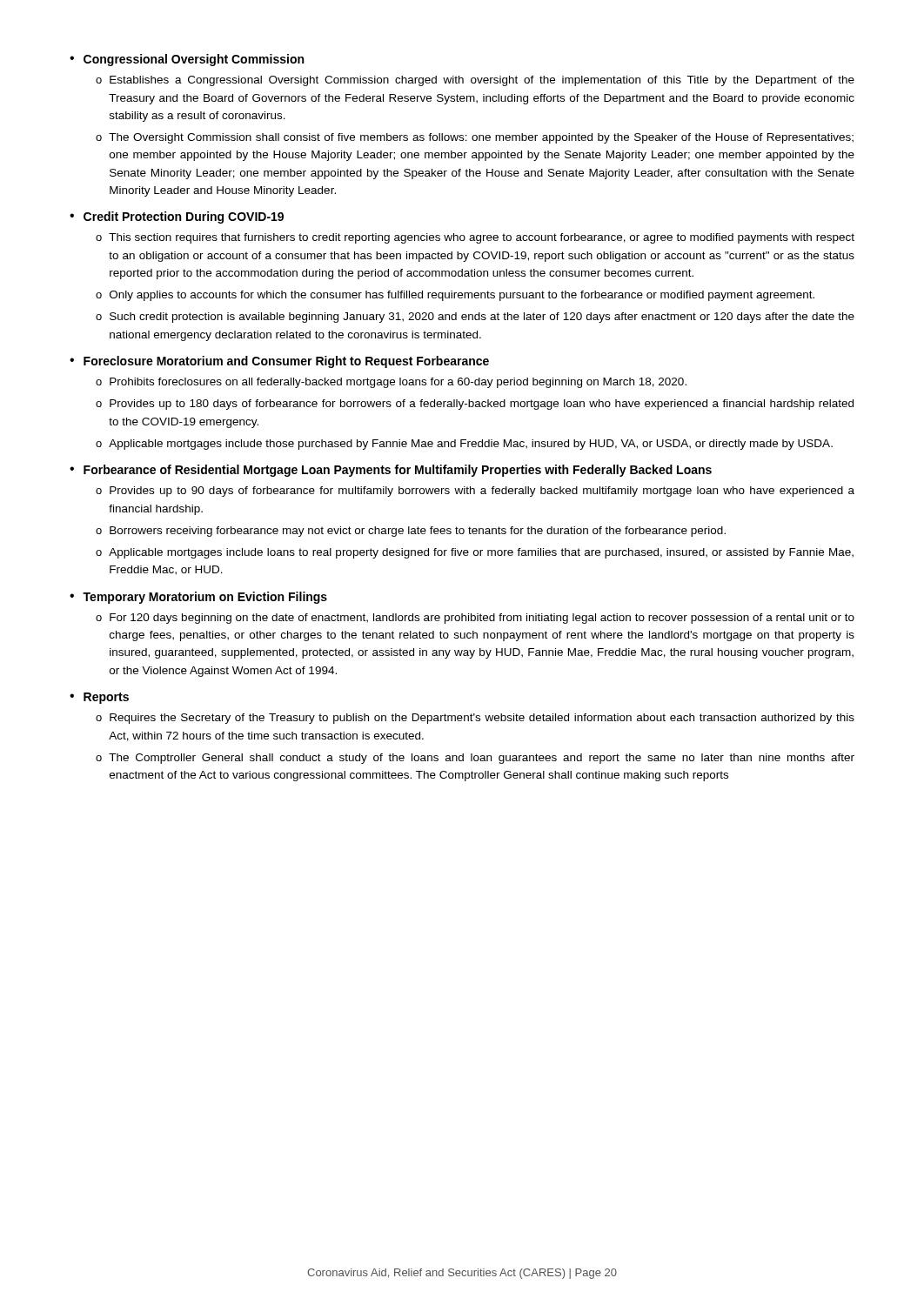The height and width of the screenshot is (1305, 924).
Task: Find the block on this page that starts "o Provides up to 90"
Action: pyautogui.click(x=475, y=500)
